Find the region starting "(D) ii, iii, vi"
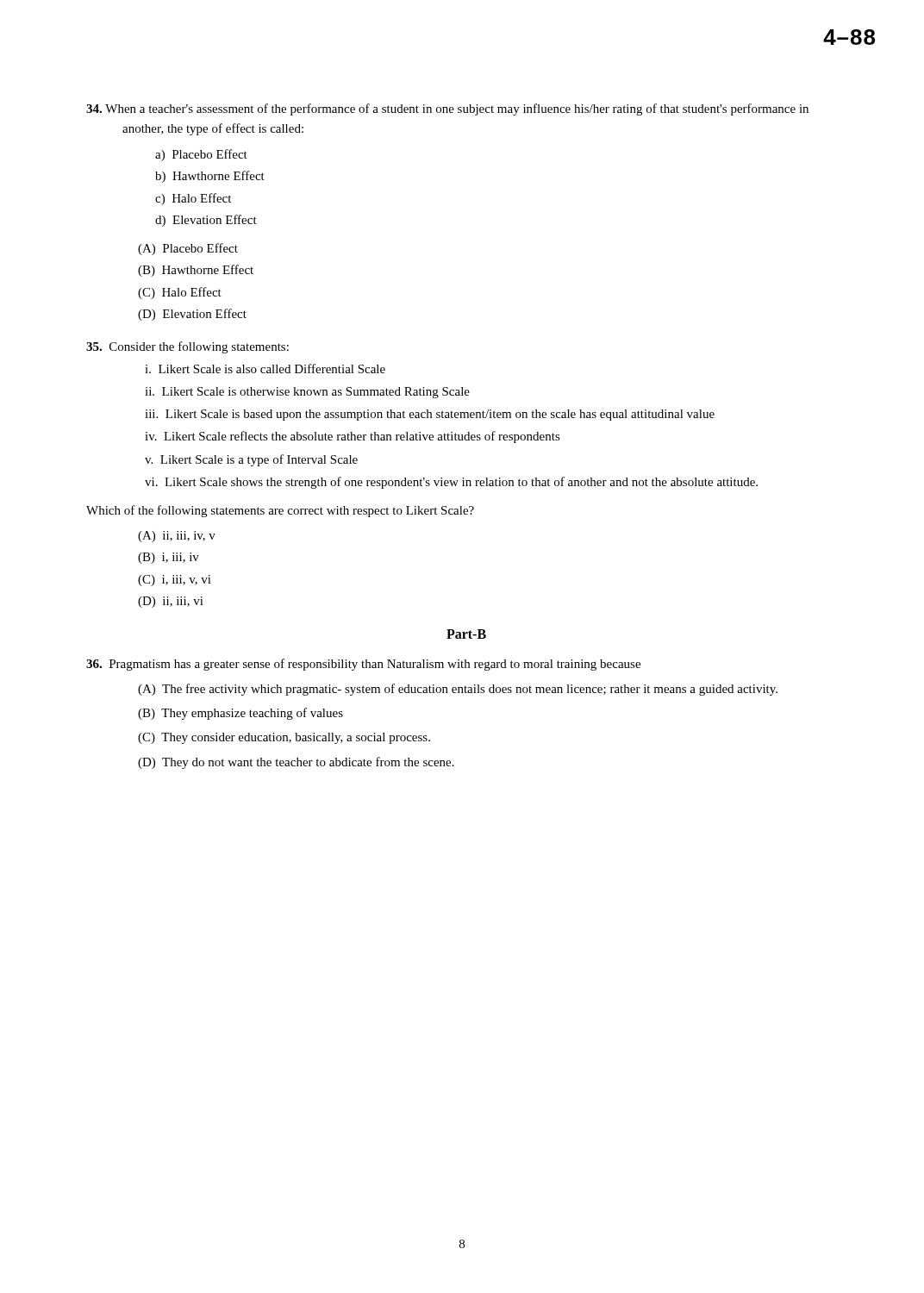Viewport: 924px width, 1293px height. pos(171,601)
